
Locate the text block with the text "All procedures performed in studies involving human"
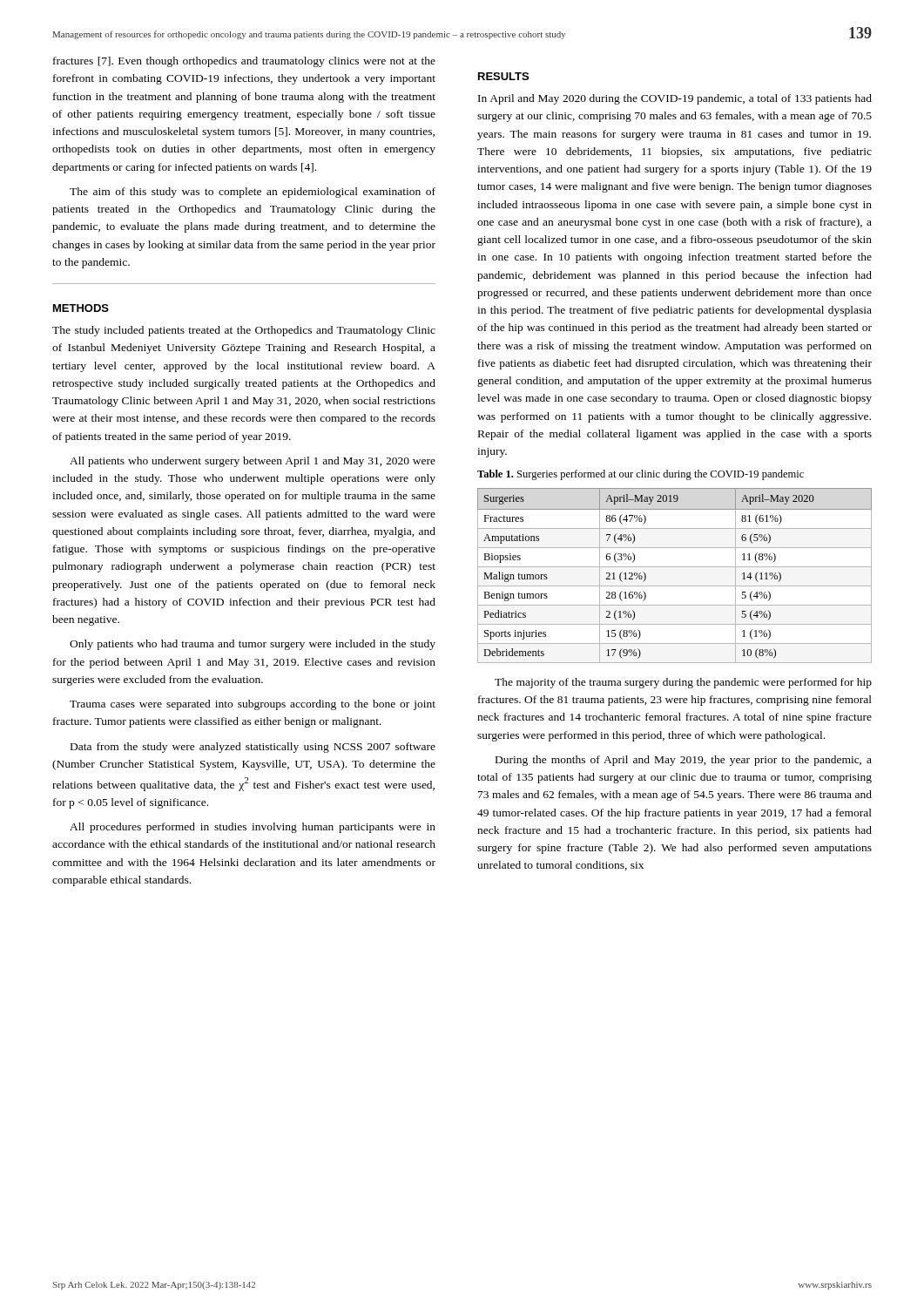(244, 853)
